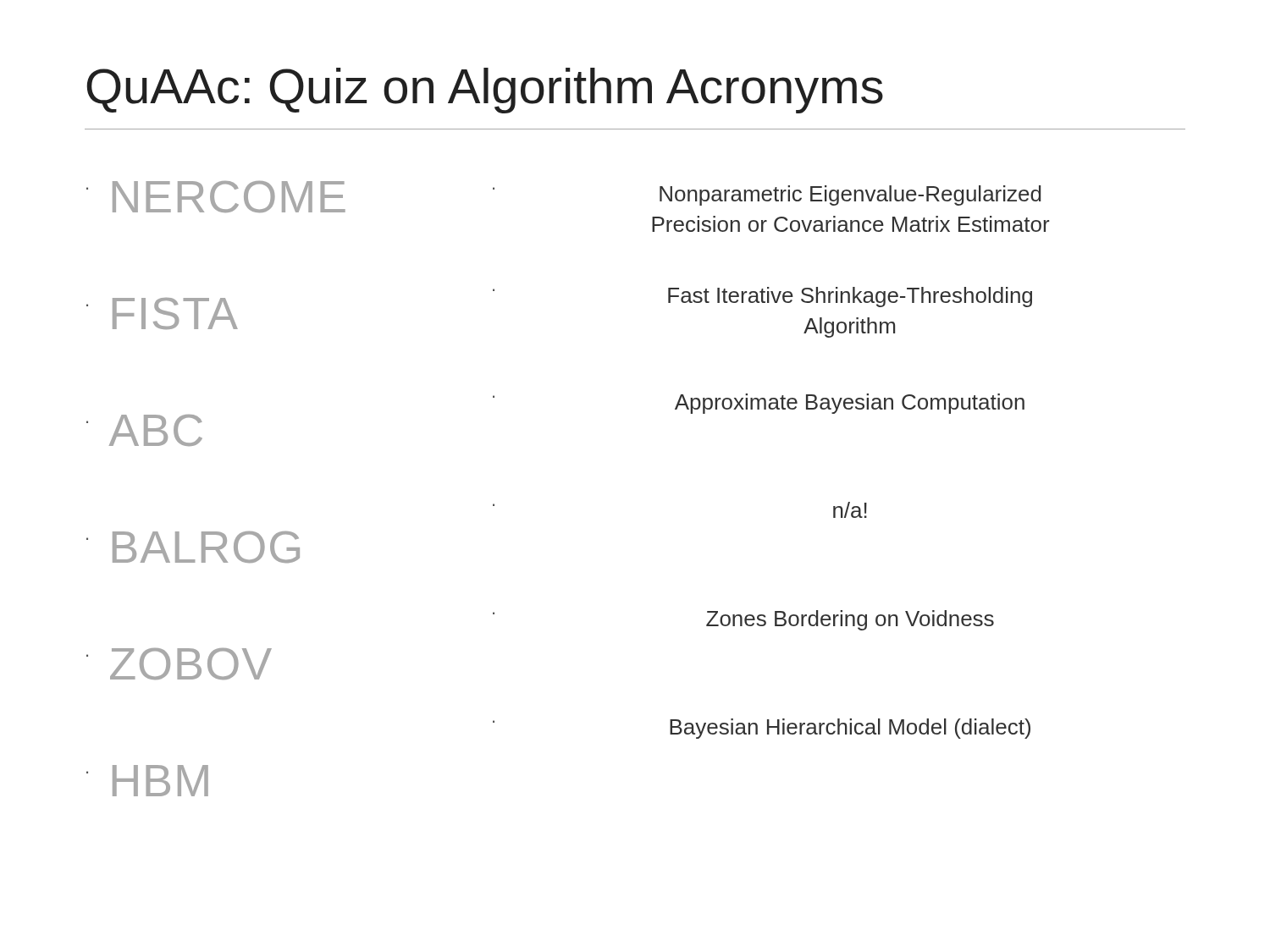Find "· FISTA" on this page
Viewport: 1270px width, 952px height.
[x=162, y=313]
